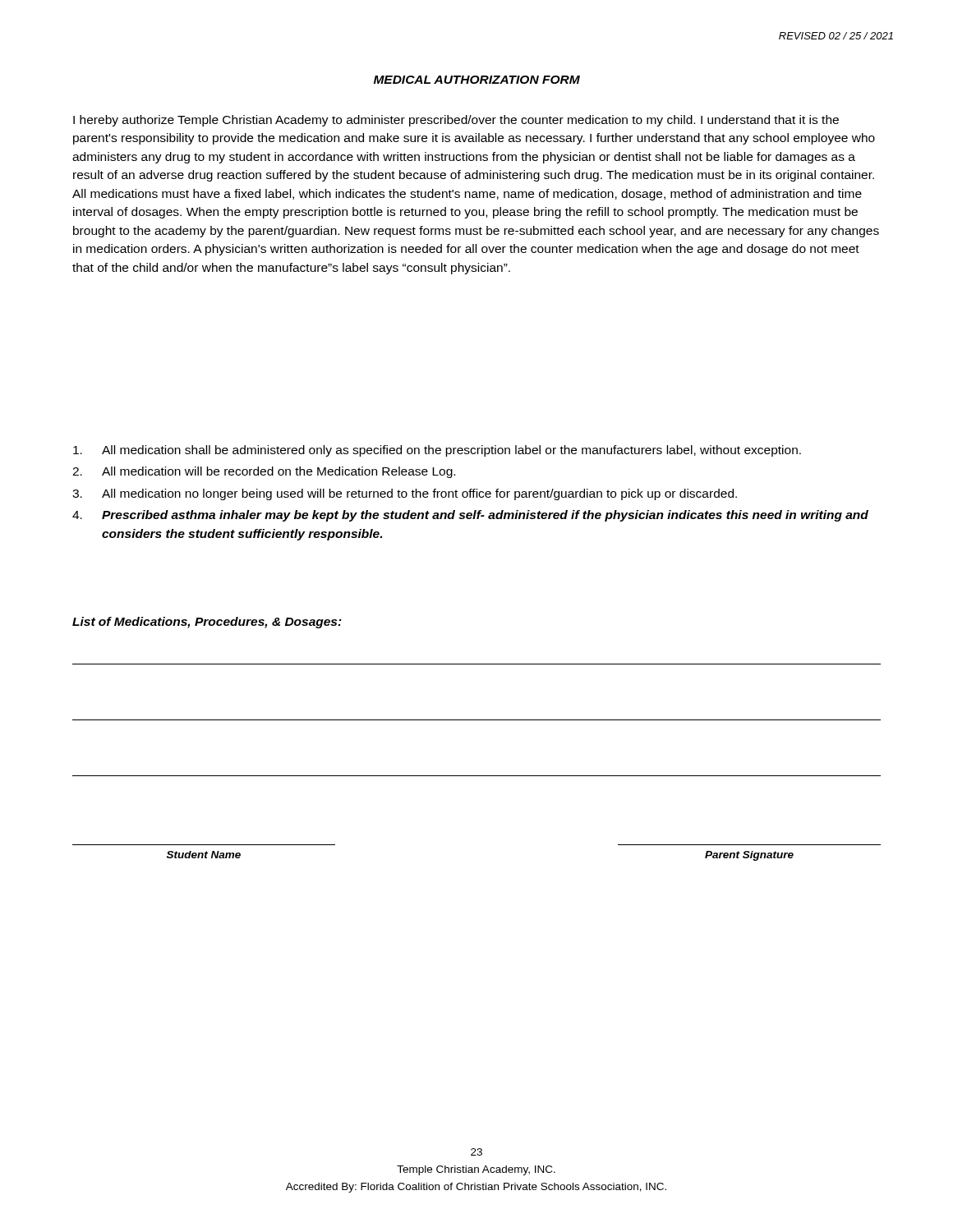Point to the text starting "I hereby authorize Temple"
Viewport: 953px width, 1232px height.
point(476,193)
